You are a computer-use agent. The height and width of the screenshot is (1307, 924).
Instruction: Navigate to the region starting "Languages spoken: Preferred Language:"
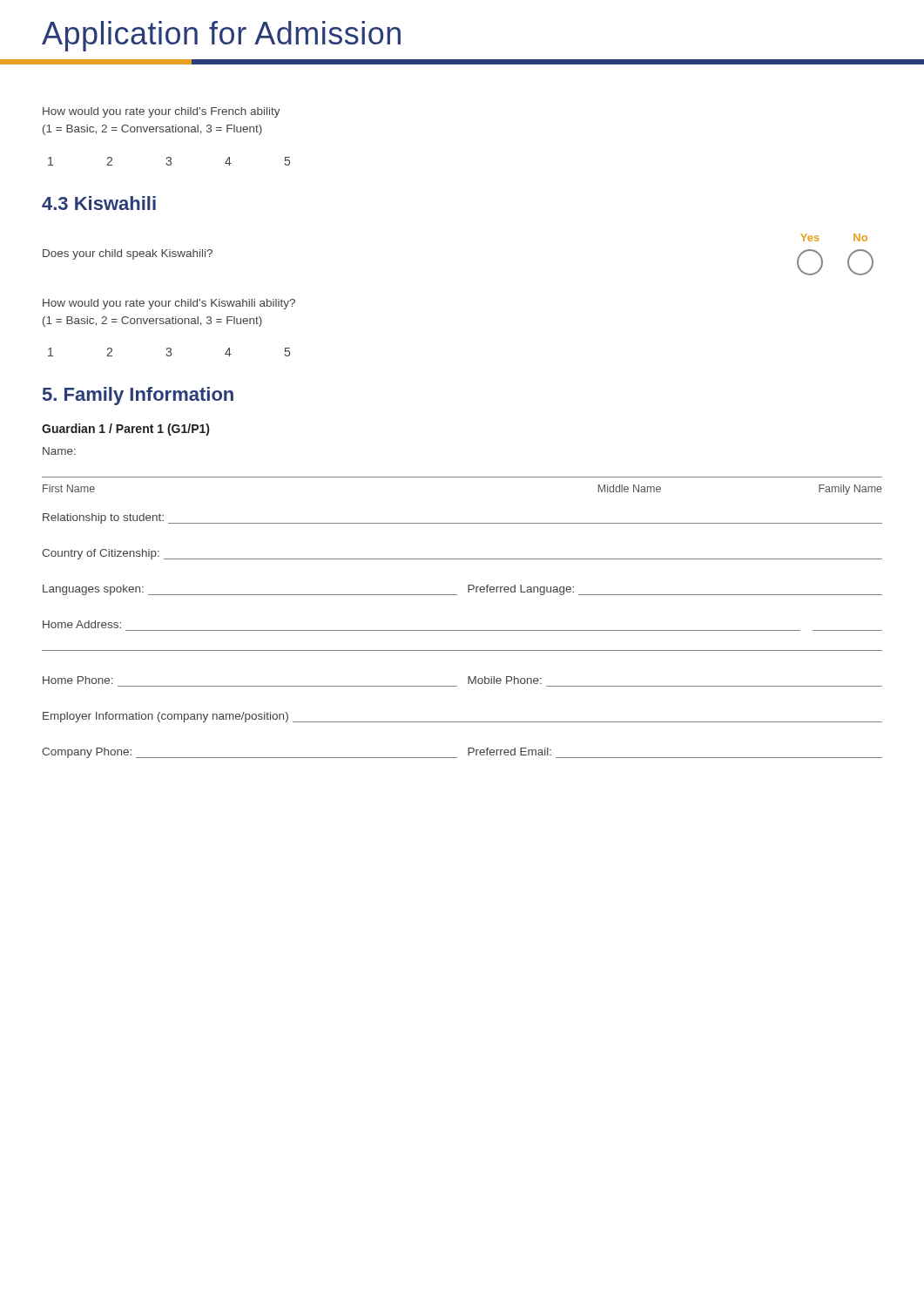tap(462, 589)
